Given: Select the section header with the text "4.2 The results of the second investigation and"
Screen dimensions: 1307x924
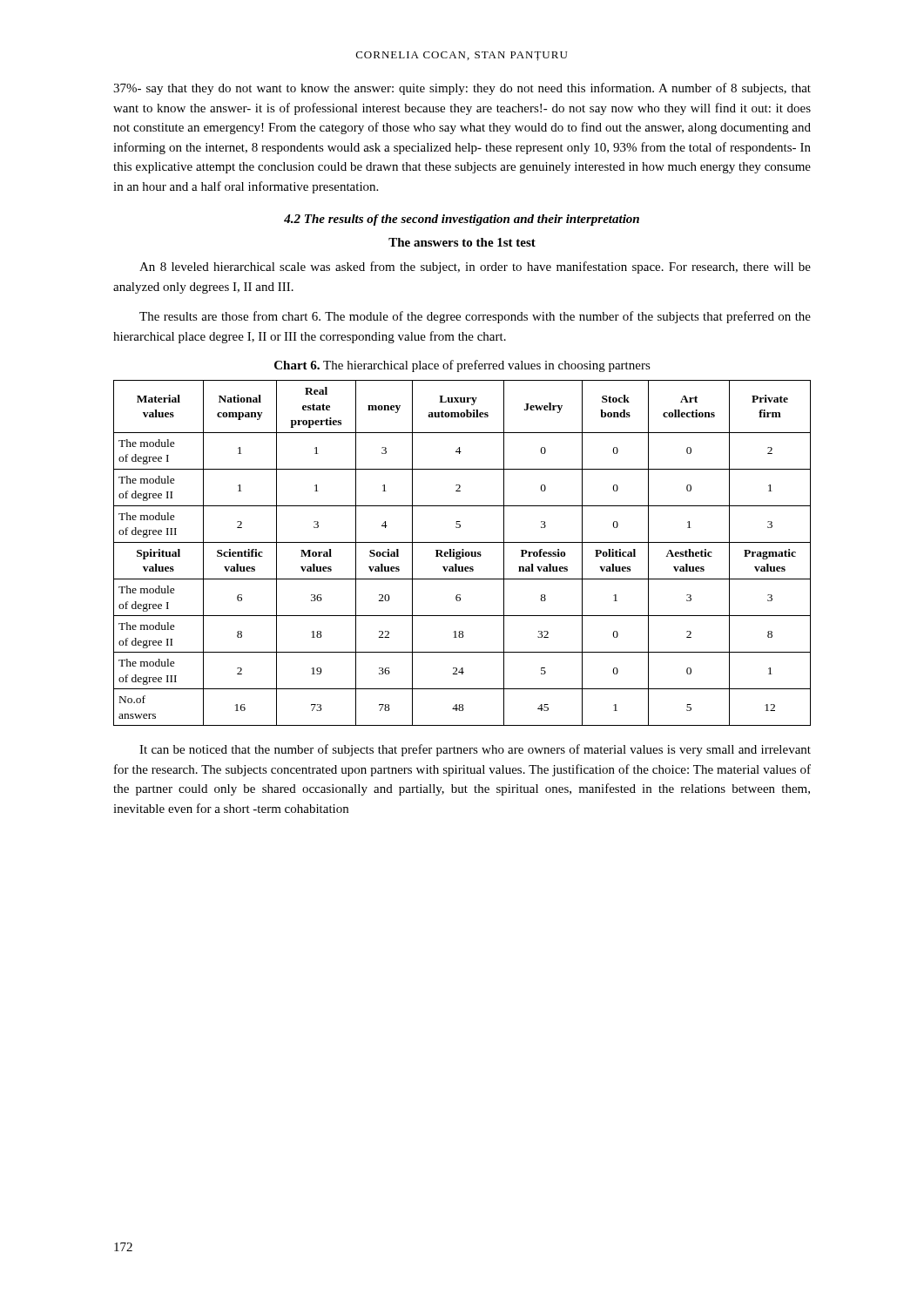Looking at the screenshot, I should pos(462,219).
